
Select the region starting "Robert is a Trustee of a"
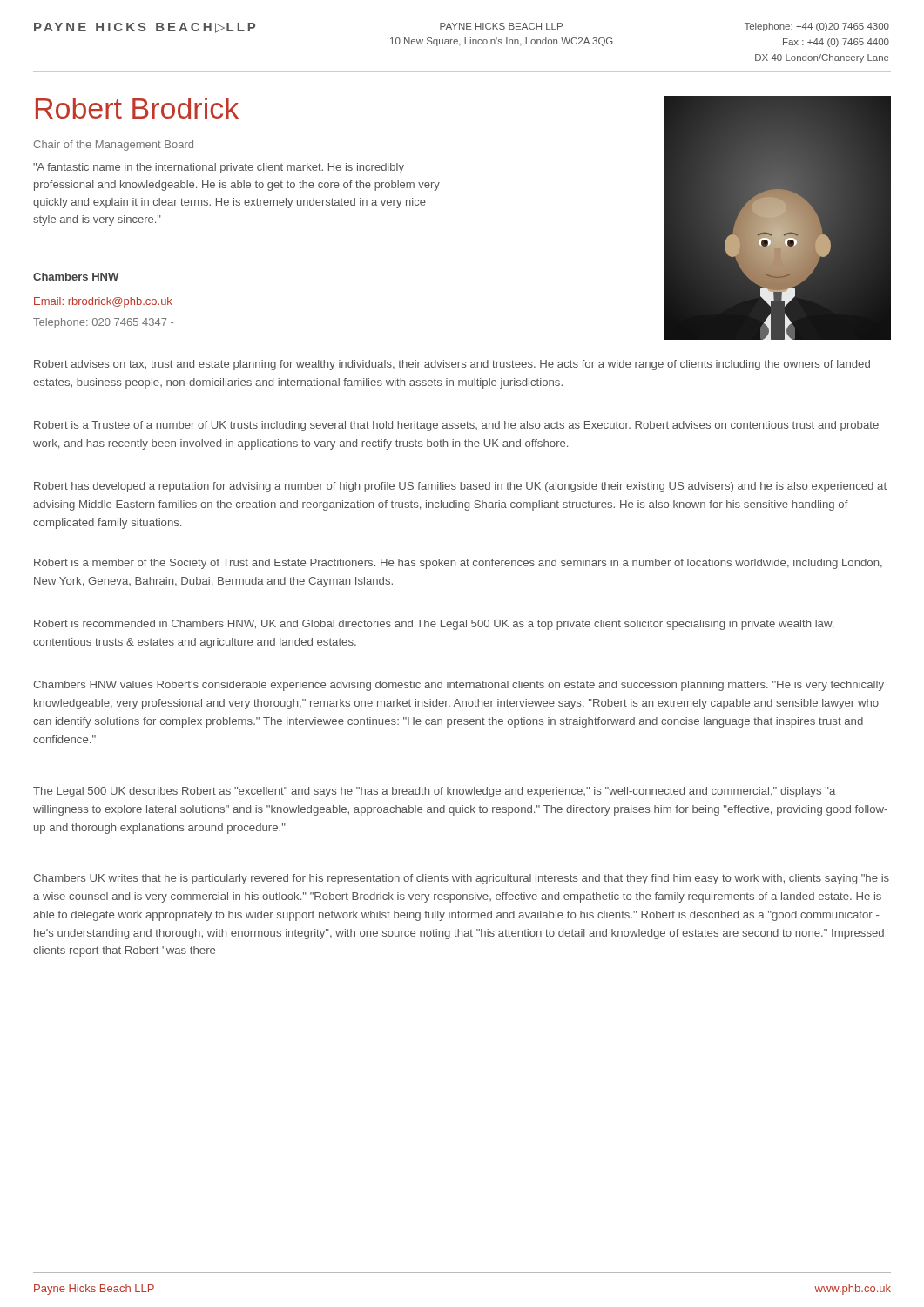tap(462, 435)
